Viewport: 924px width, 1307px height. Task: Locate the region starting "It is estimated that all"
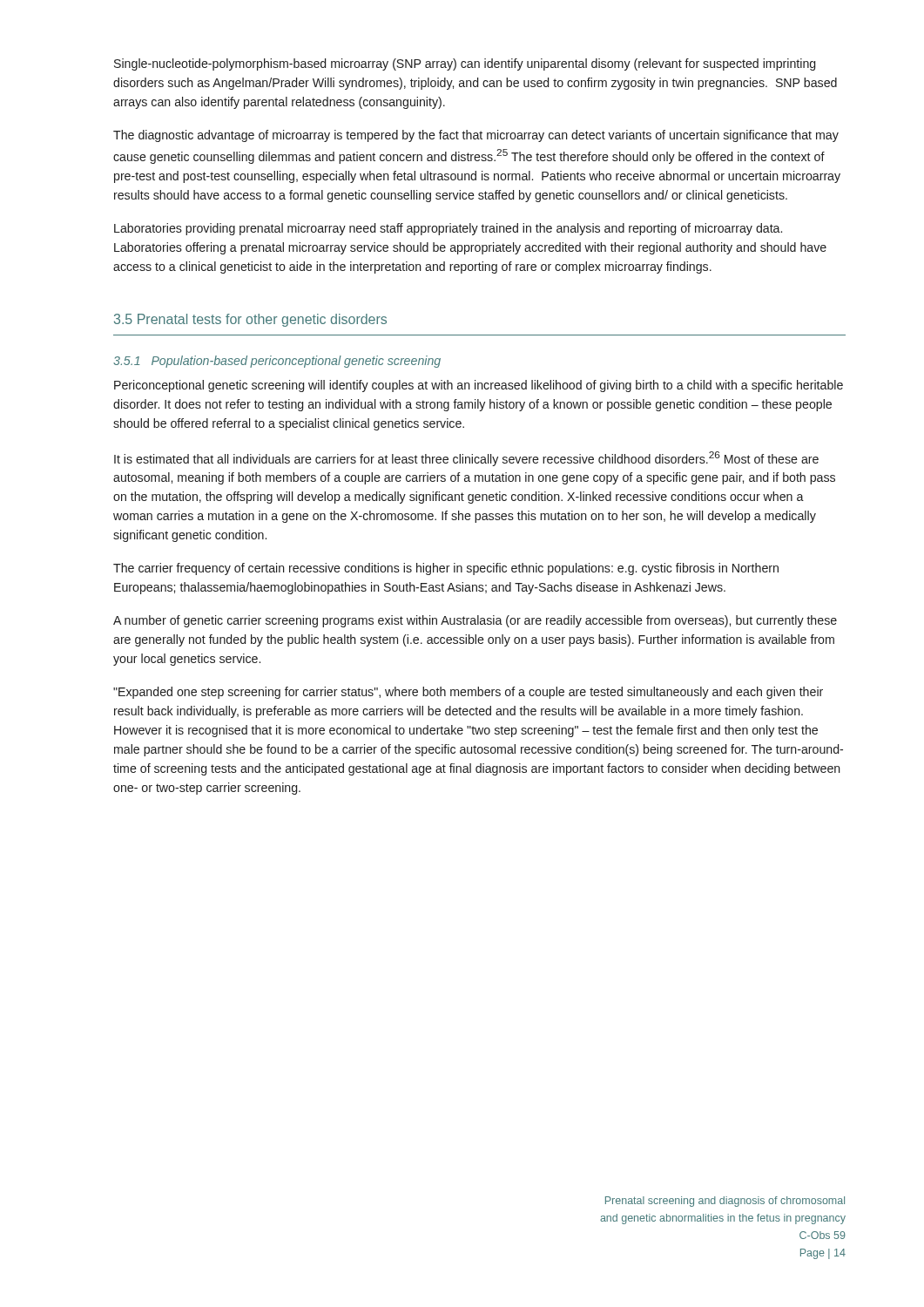pyautogui.click(x=474, y=495)
